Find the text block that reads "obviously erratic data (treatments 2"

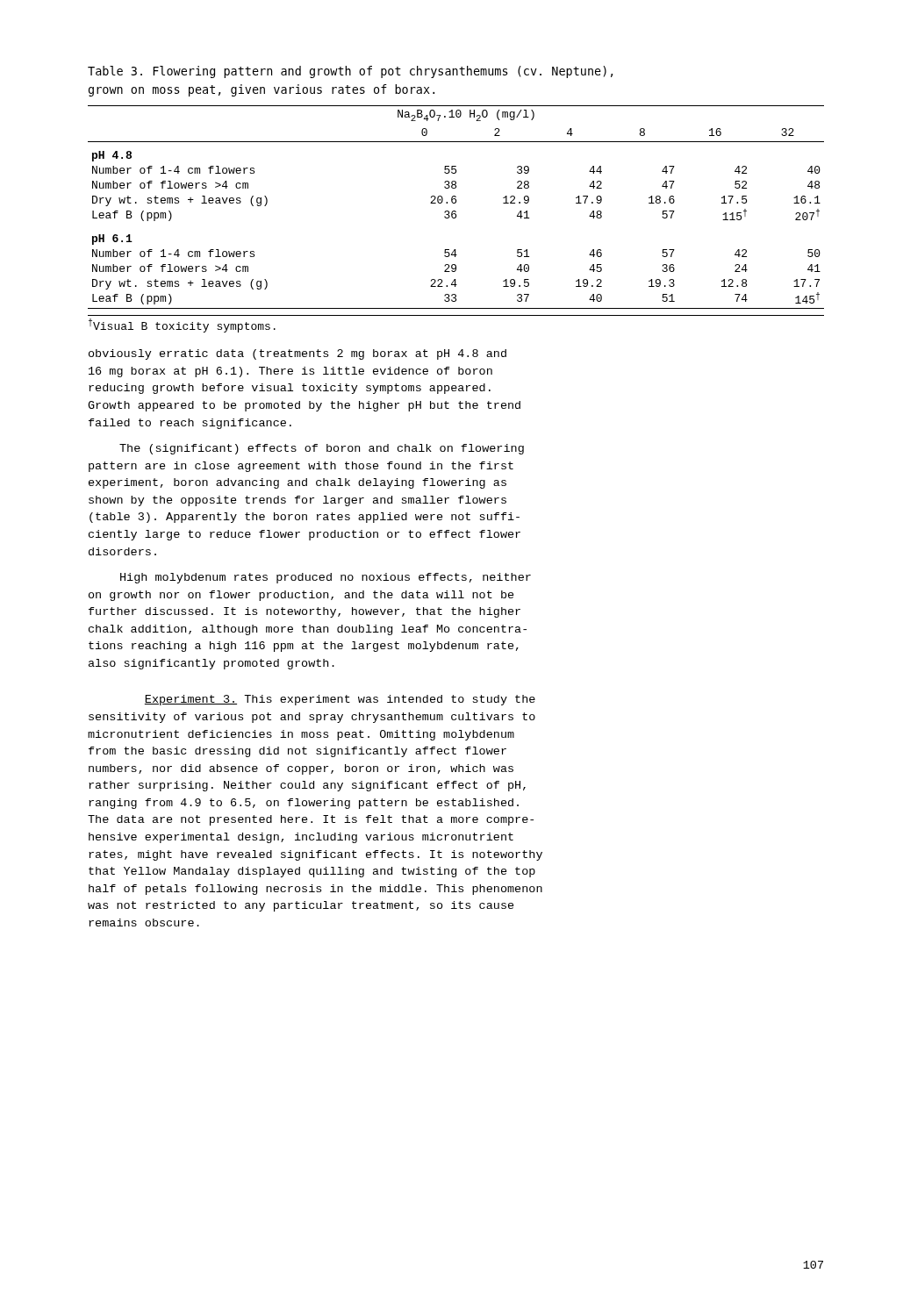pyautogui.click(x=305, y=389)
